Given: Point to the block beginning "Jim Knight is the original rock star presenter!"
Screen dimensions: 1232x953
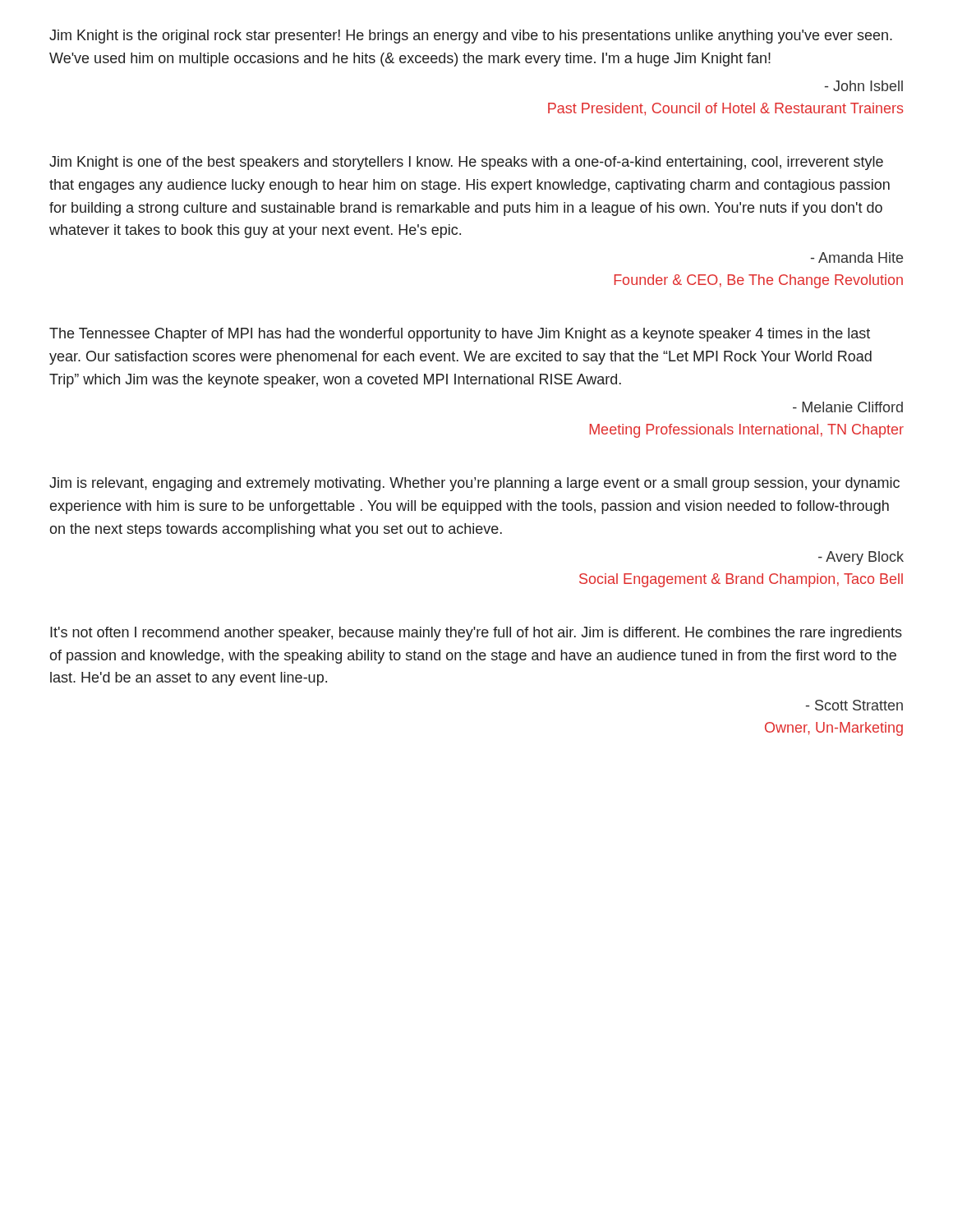Looking at the screenshot, I should pyautogui.click(x=471, y=47).
